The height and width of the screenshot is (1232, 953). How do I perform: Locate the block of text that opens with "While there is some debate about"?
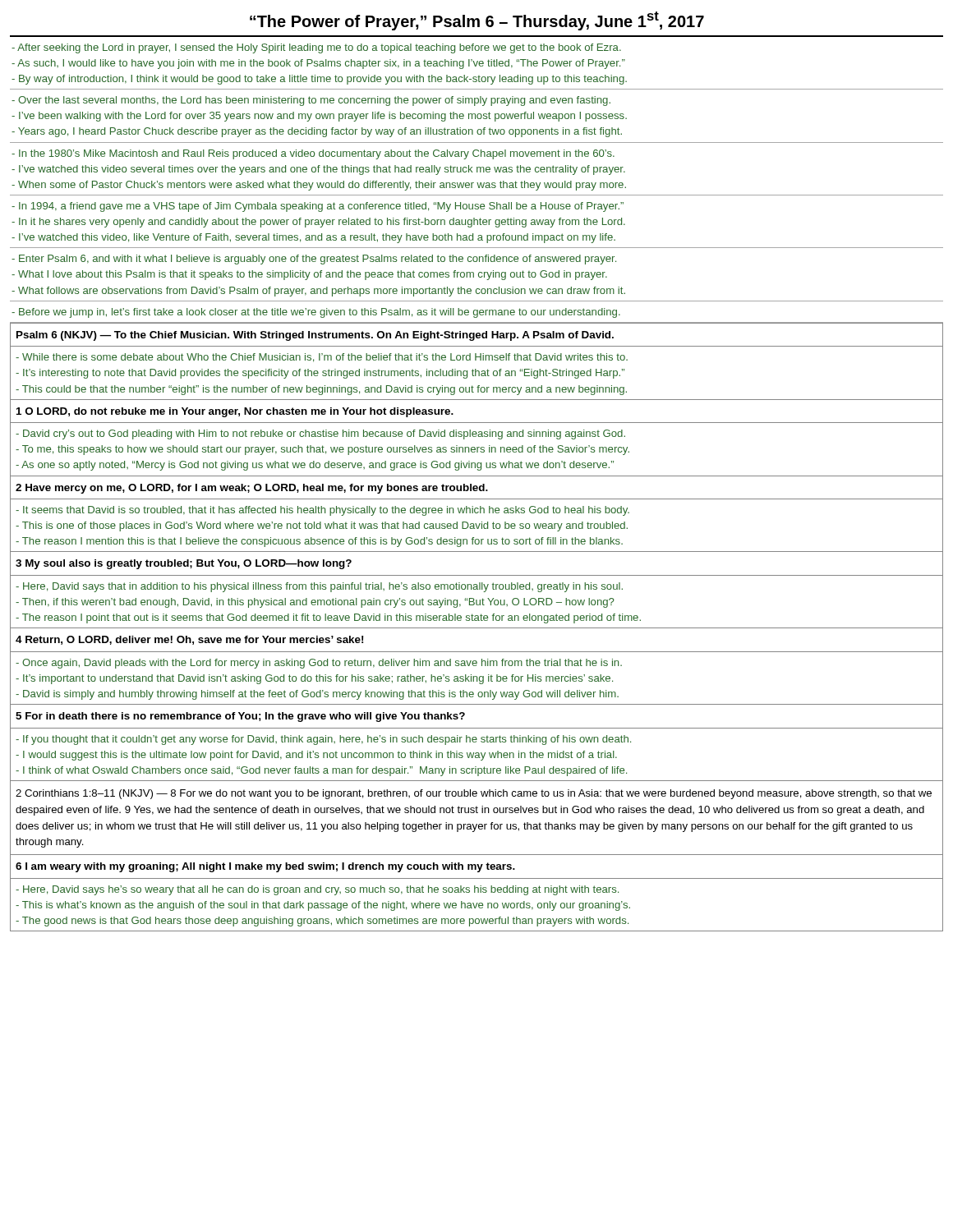pos(476,373)
